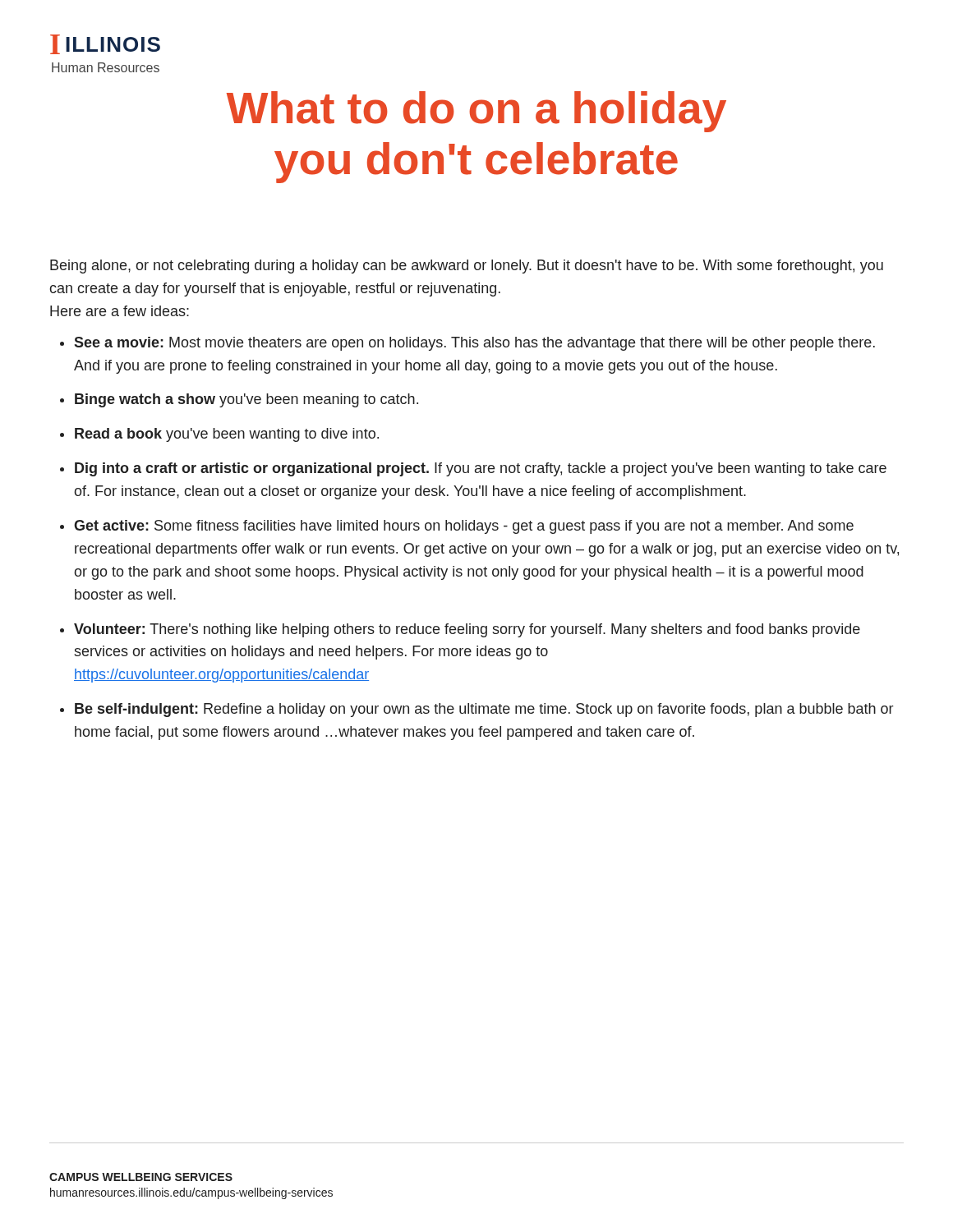Point to the block beginning "See a movie: Most movie"
This screenshot has height=1232, width=953.
click(x=475, y=354)
